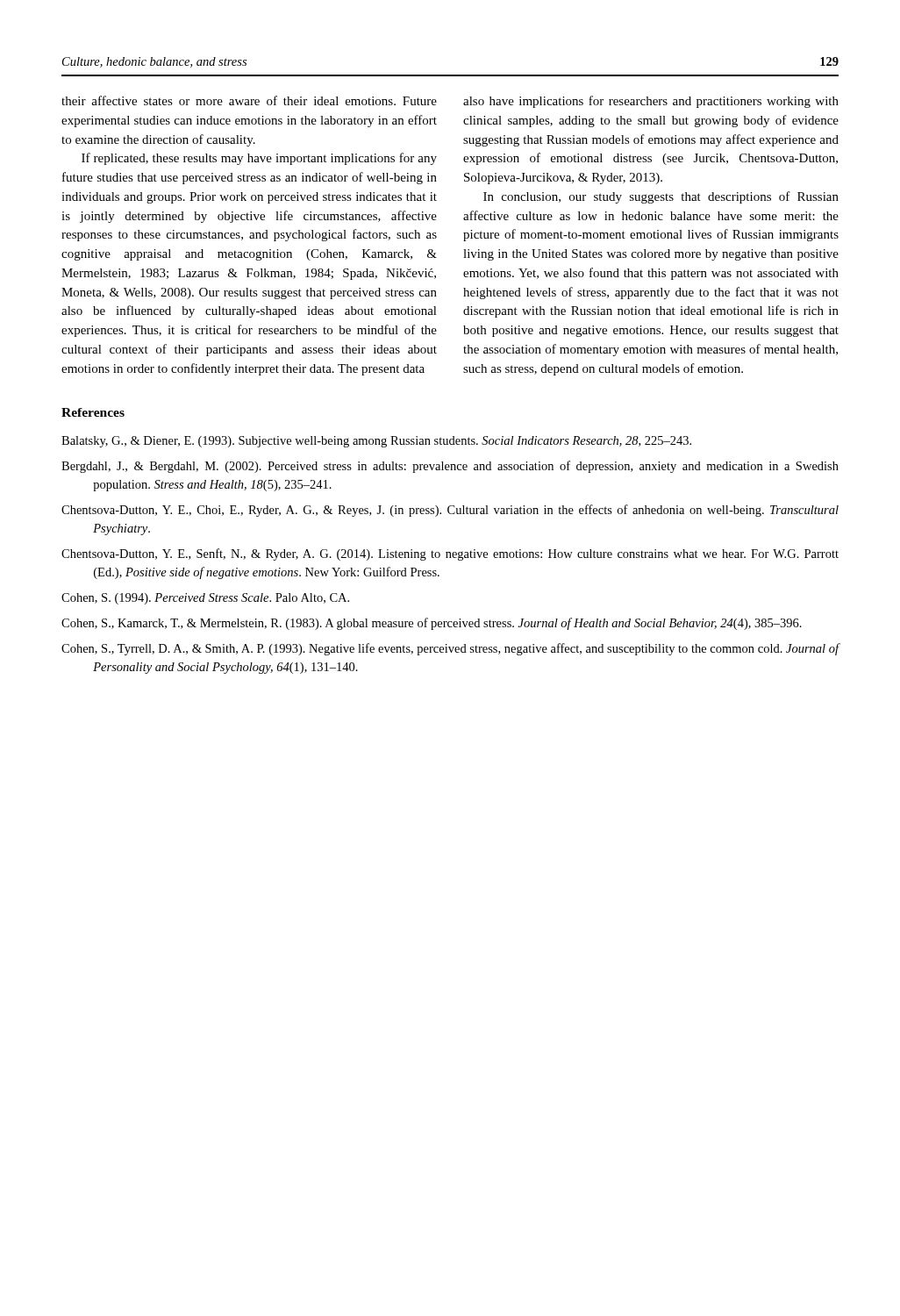900x1316 pixels.
Task: Click on the text block starting "Chentsova-Dutton, Y. E., Senft, N., & Ryder,"
Action: (x=450, y=563)
